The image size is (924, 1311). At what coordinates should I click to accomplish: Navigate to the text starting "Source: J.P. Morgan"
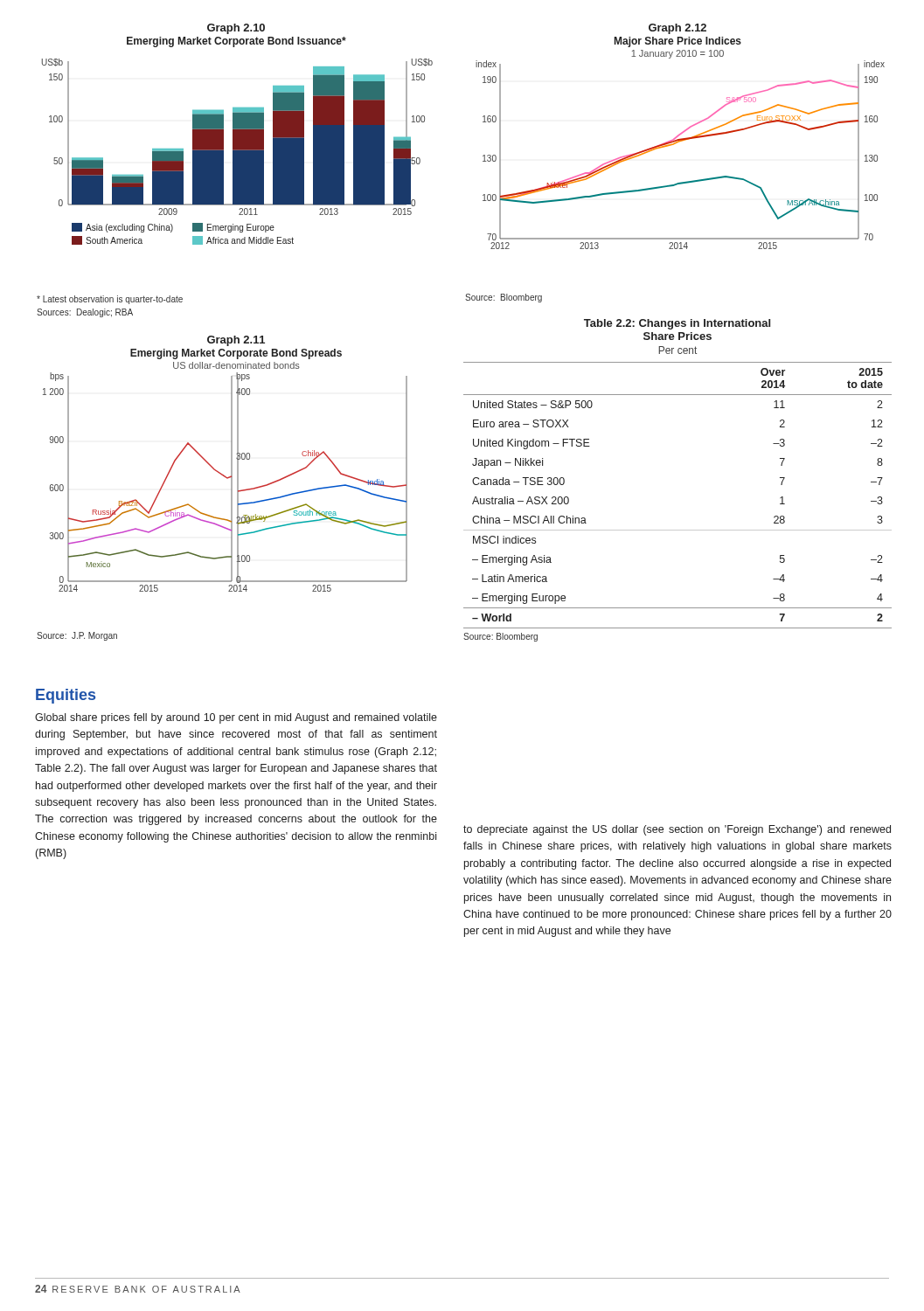click(77, 636)
